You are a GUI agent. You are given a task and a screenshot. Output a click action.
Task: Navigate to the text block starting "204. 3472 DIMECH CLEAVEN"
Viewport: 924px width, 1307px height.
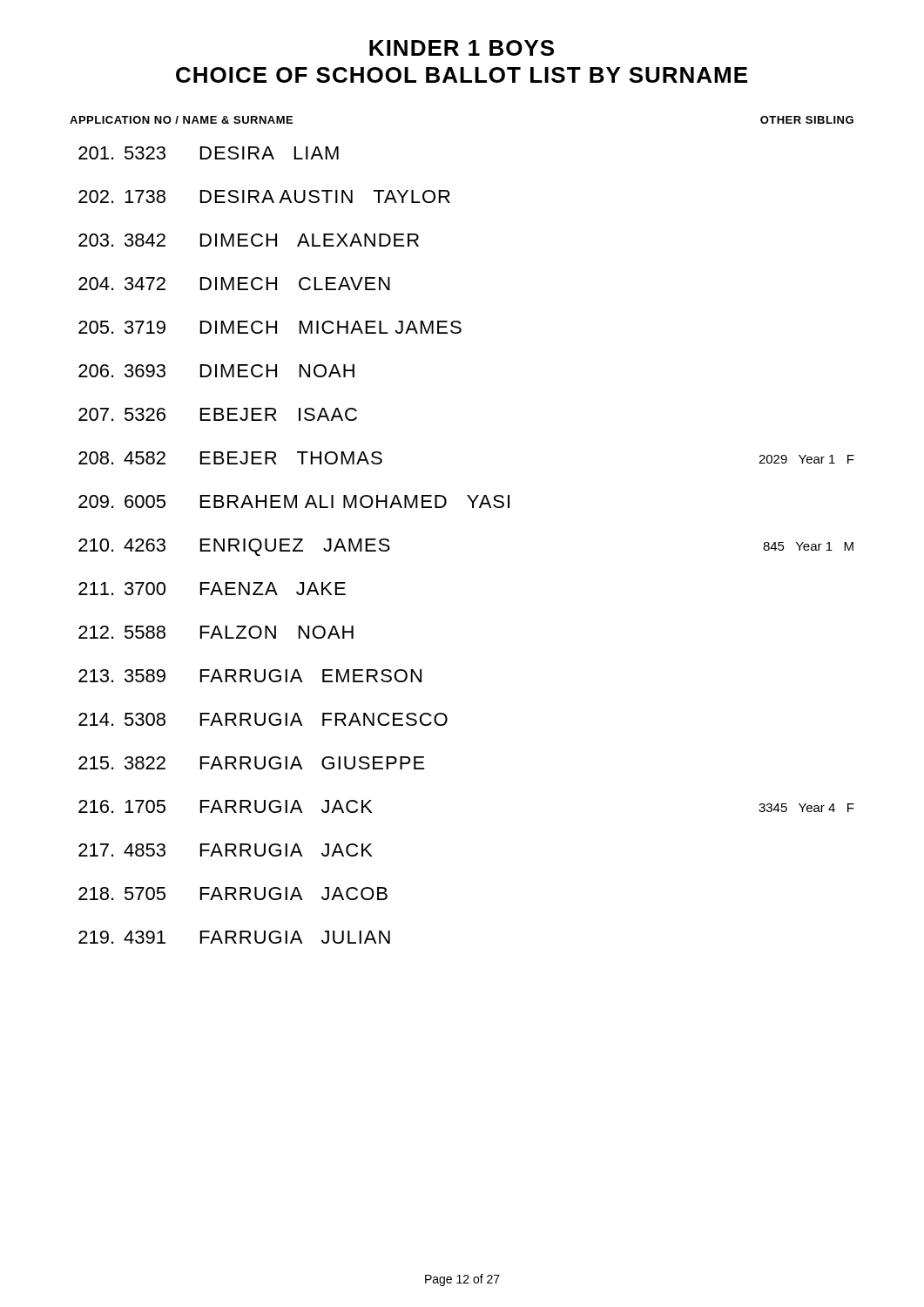tap(384, 284)
